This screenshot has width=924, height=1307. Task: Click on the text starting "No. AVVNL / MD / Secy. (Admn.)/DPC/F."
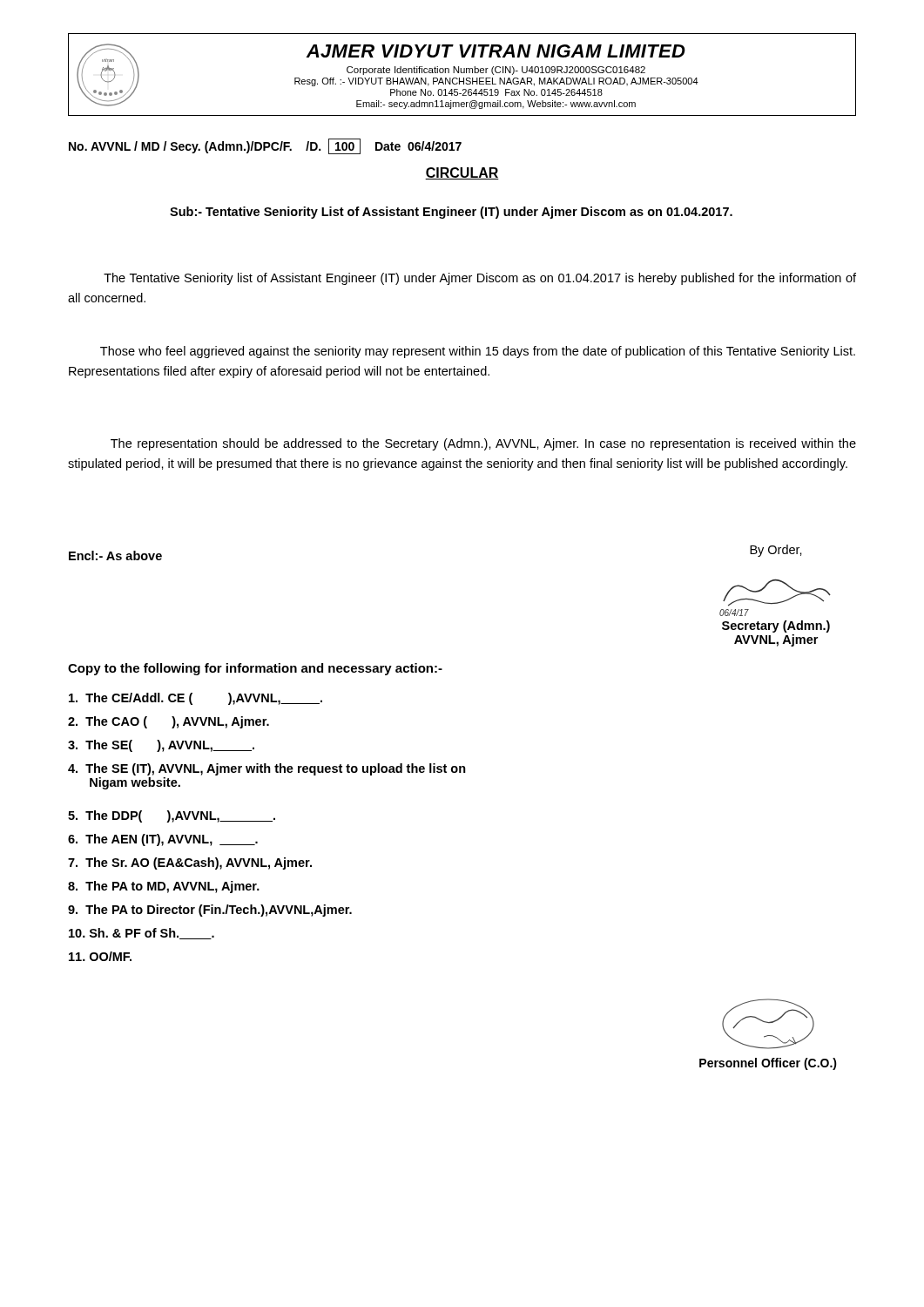pos(265,146)
